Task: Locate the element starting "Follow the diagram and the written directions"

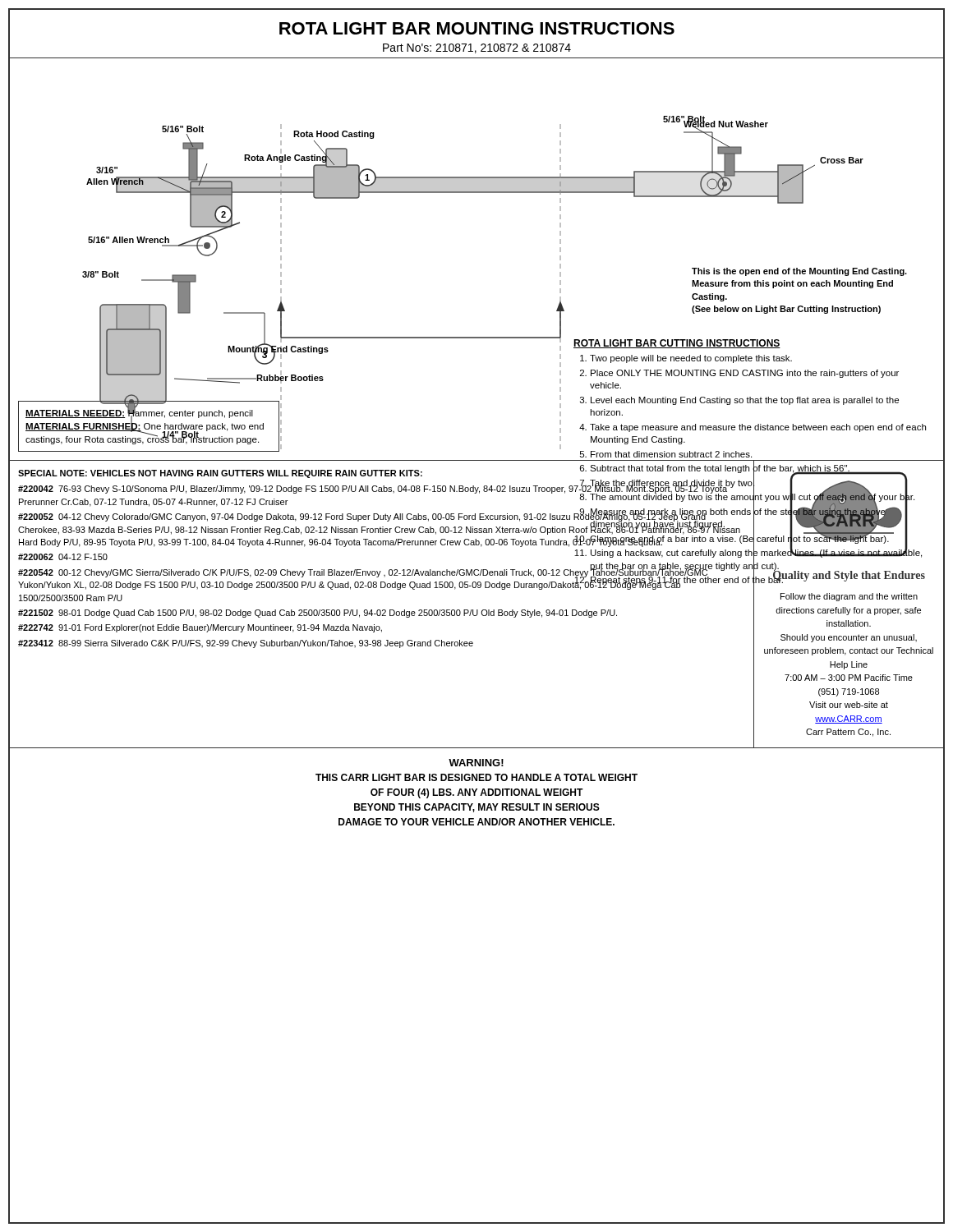Action: pos(849,664)
